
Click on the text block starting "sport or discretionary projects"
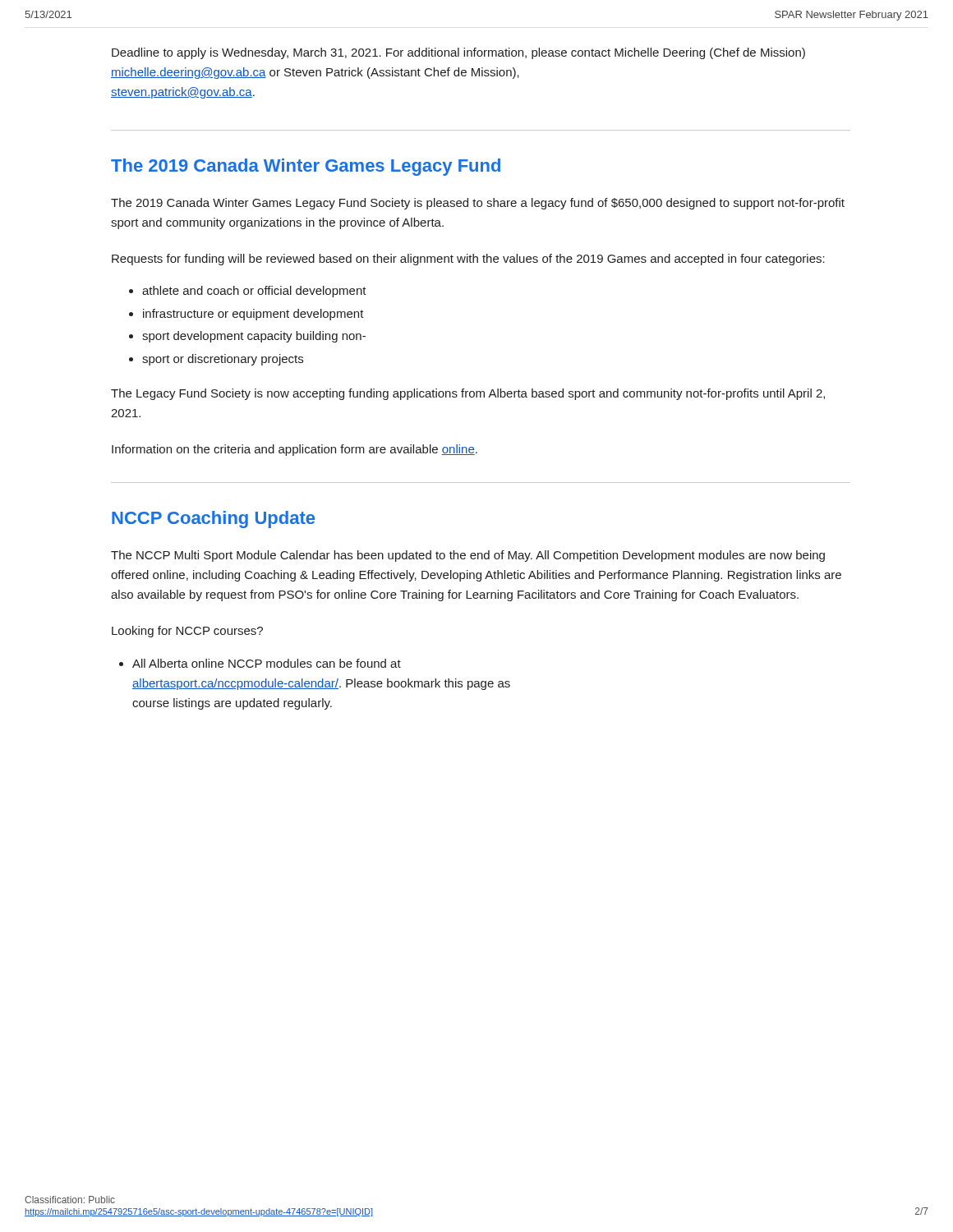tap(223, 358)
